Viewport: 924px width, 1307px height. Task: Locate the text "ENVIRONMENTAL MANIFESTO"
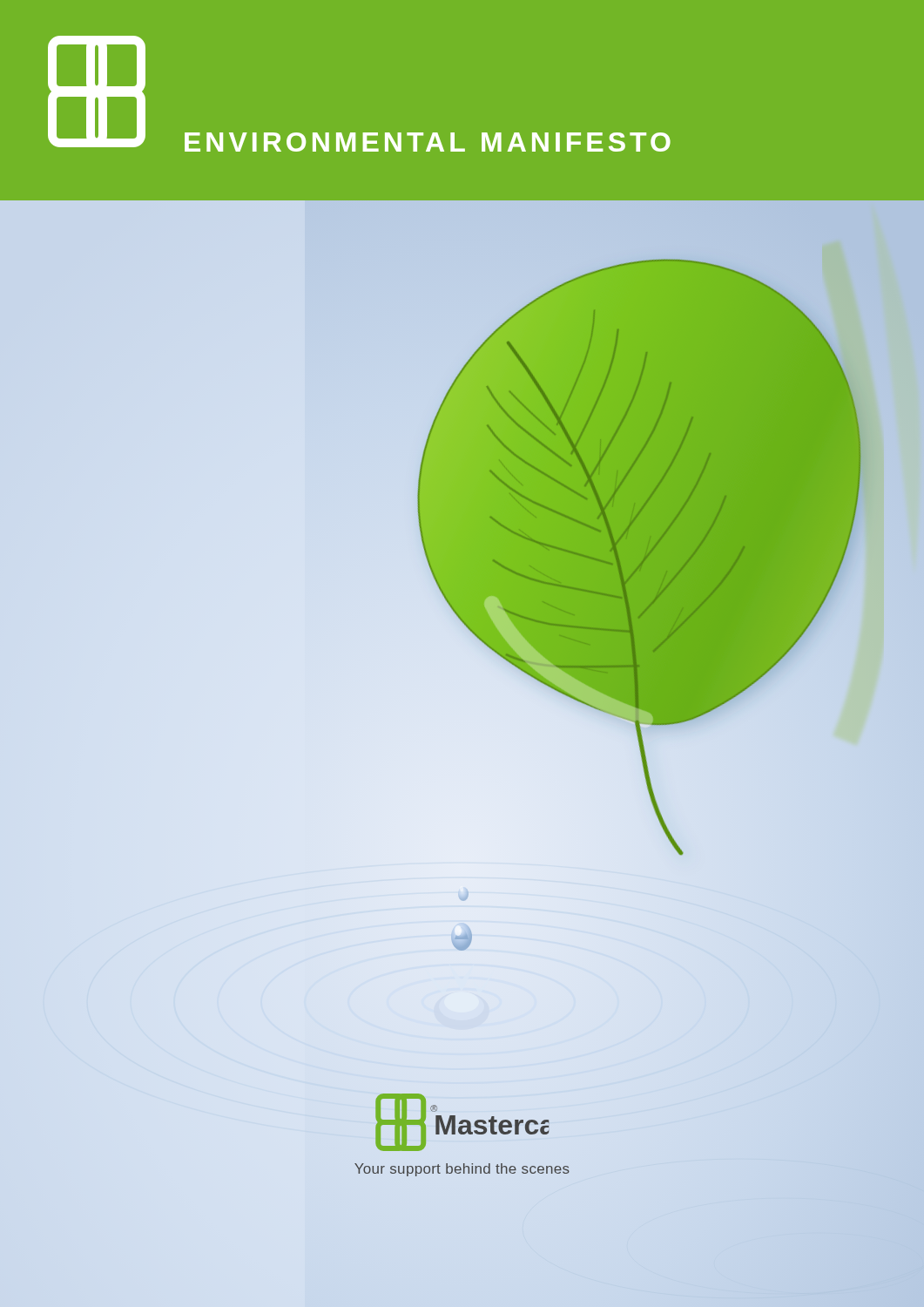point(360,102)
